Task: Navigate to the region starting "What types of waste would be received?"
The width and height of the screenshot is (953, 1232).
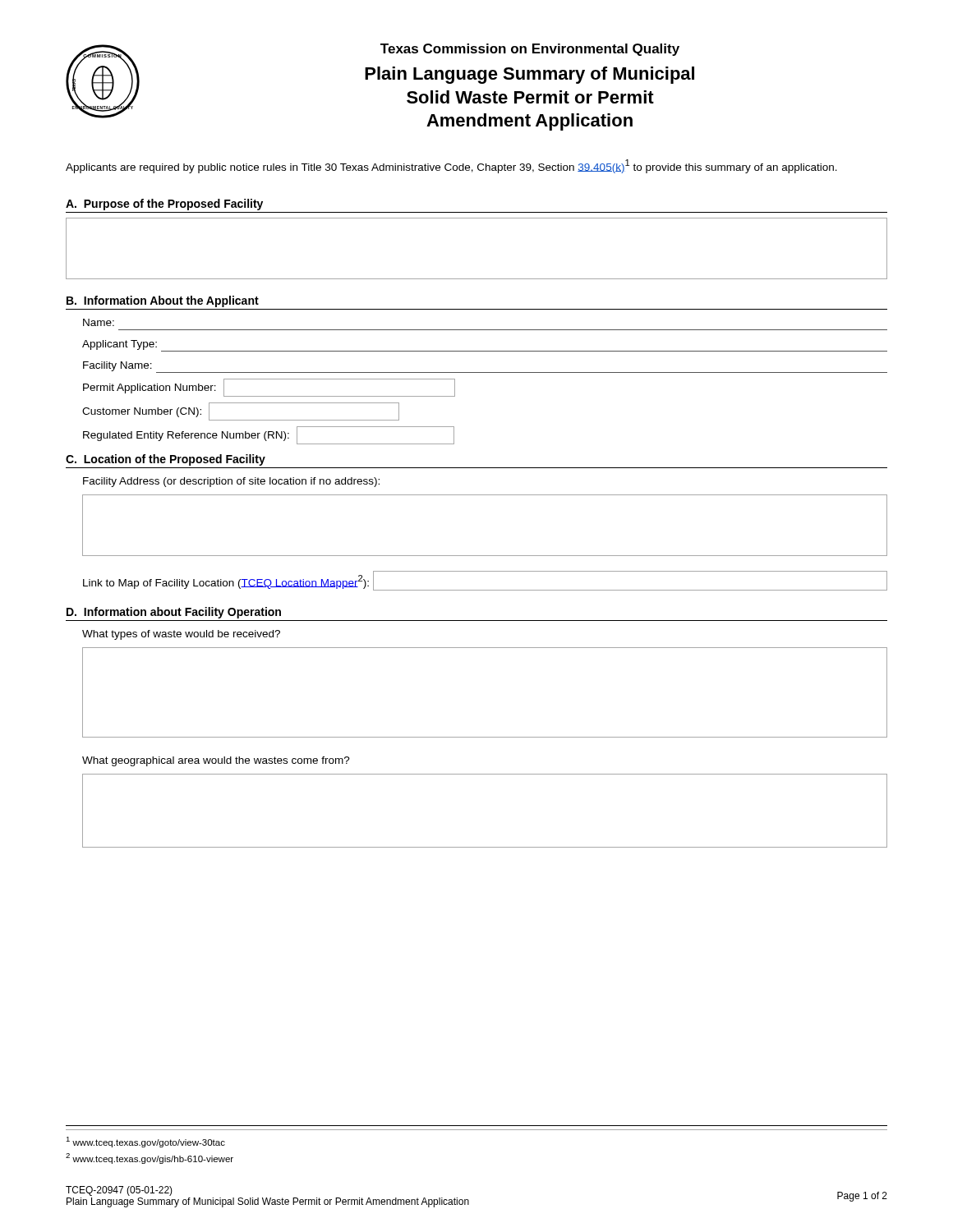Action: (x=181, y=633)
